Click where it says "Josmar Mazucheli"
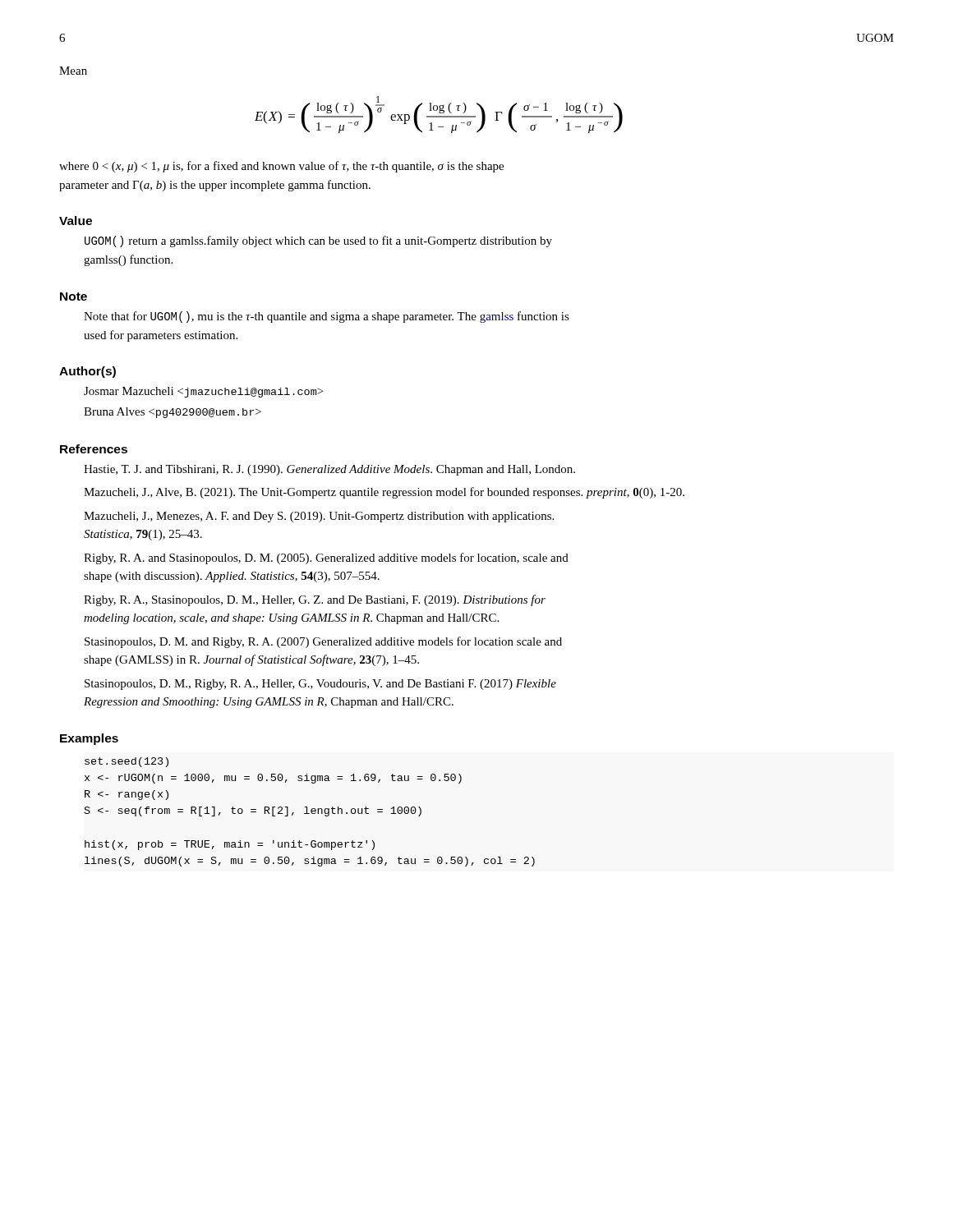The width and height of the screenshot is (953, 1232). click(204, 391)
